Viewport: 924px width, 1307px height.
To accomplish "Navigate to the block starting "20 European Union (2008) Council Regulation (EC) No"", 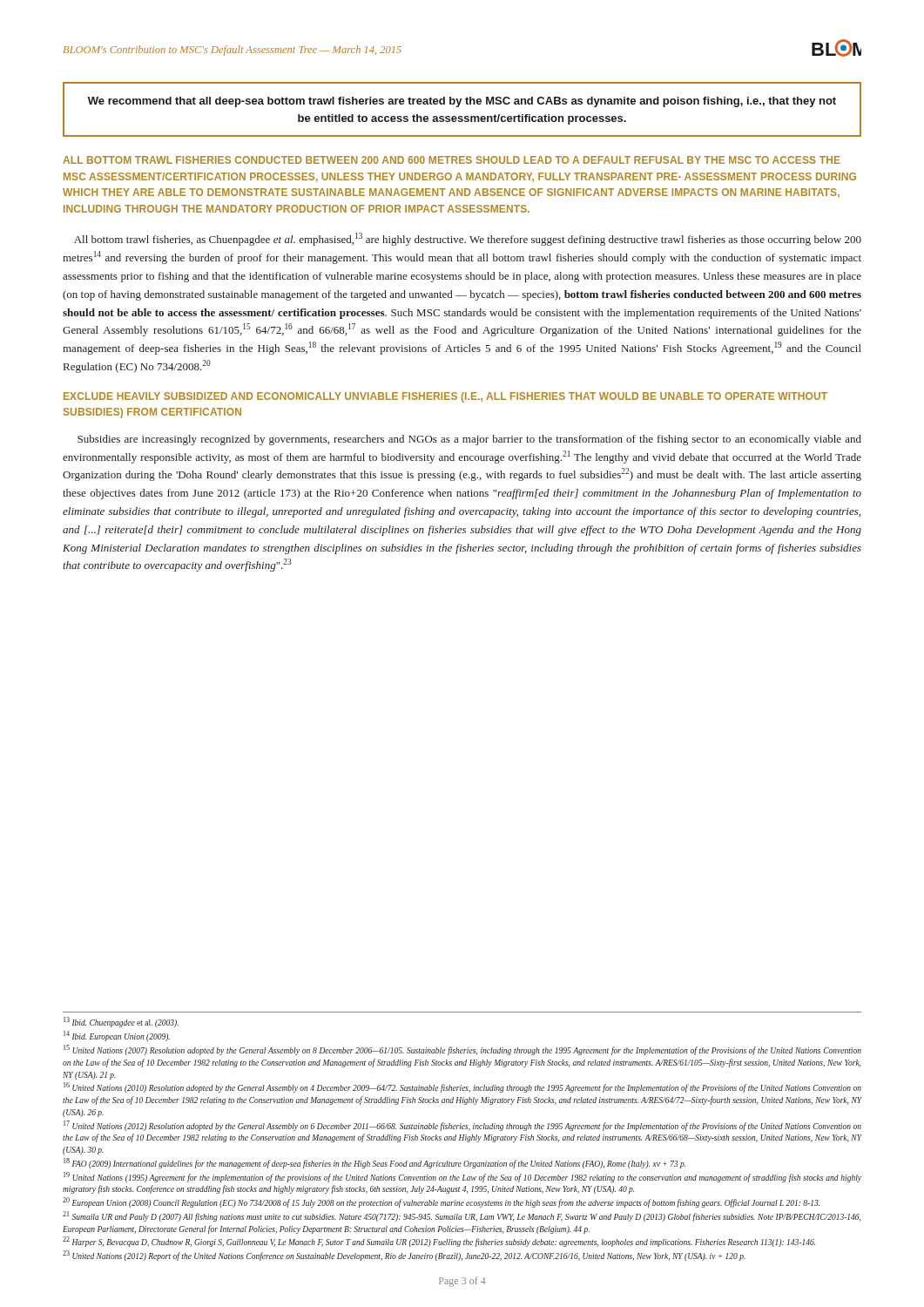I will click(x=442, y=1203).
